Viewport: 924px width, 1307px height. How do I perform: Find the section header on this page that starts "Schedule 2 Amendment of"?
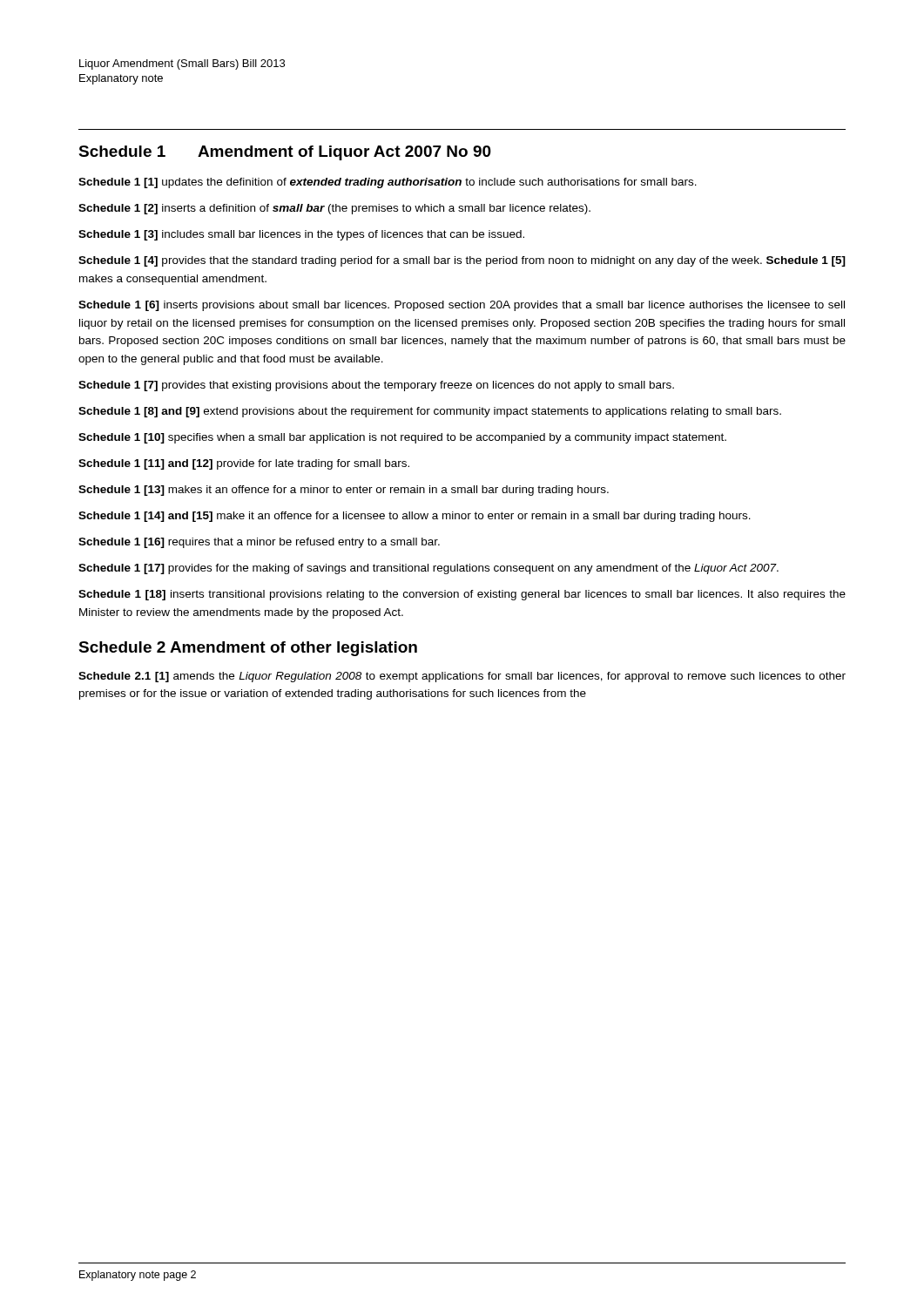248,649
